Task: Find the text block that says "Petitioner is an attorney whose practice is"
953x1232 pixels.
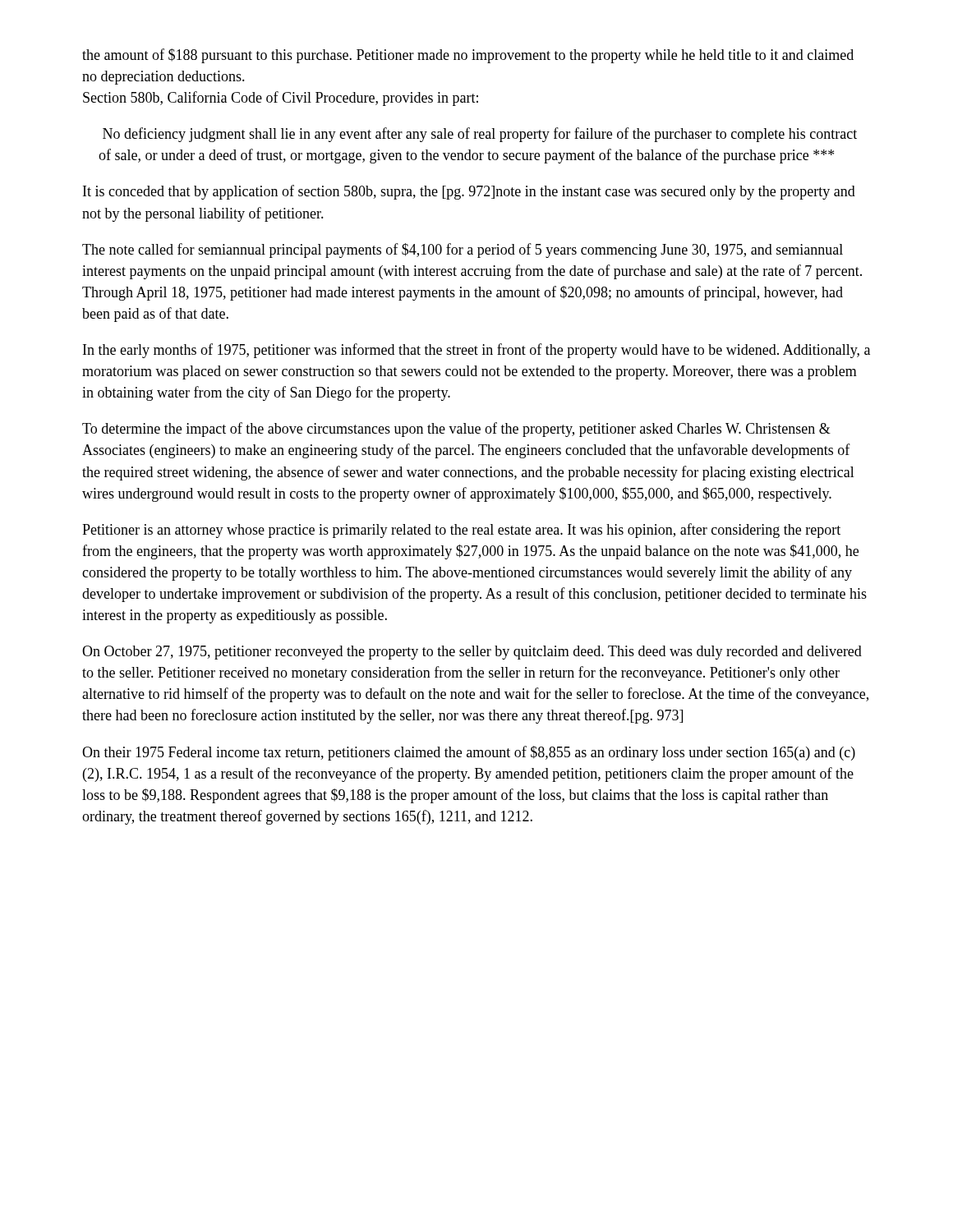Action: 474,572
